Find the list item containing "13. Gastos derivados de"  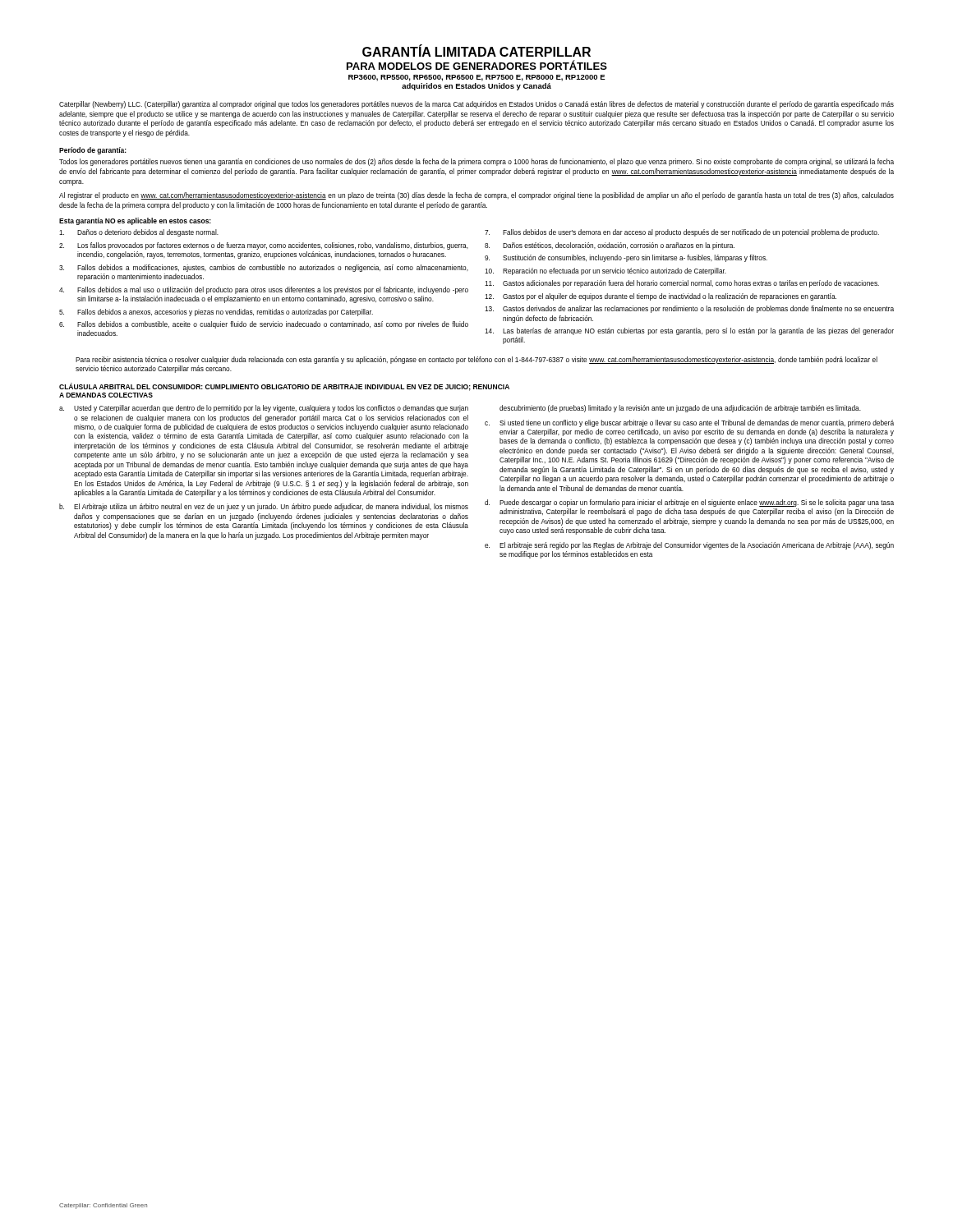689,314
